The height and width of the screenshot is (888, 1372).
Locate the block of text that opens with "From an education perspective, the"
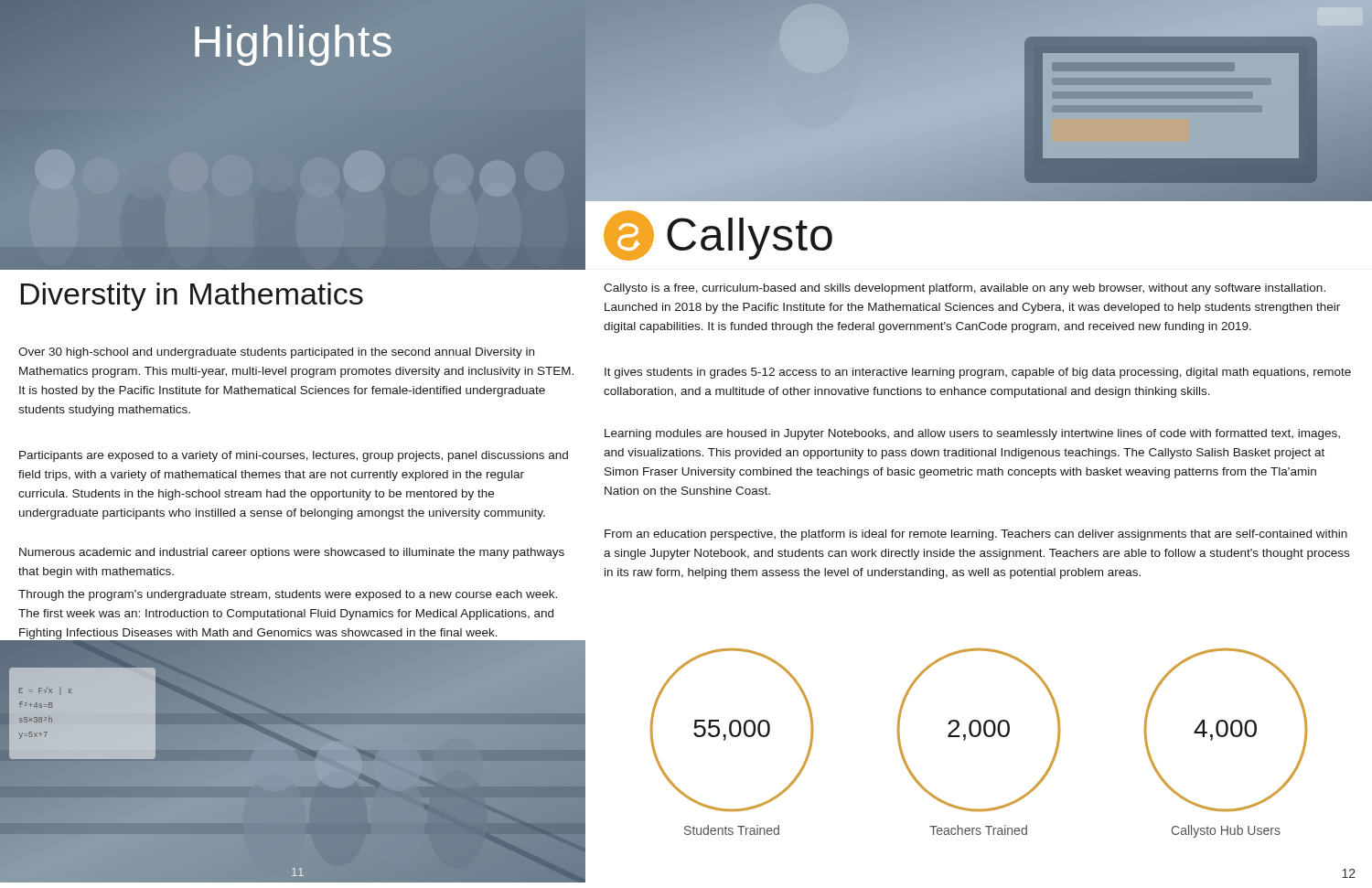click(x=977, y=553)
